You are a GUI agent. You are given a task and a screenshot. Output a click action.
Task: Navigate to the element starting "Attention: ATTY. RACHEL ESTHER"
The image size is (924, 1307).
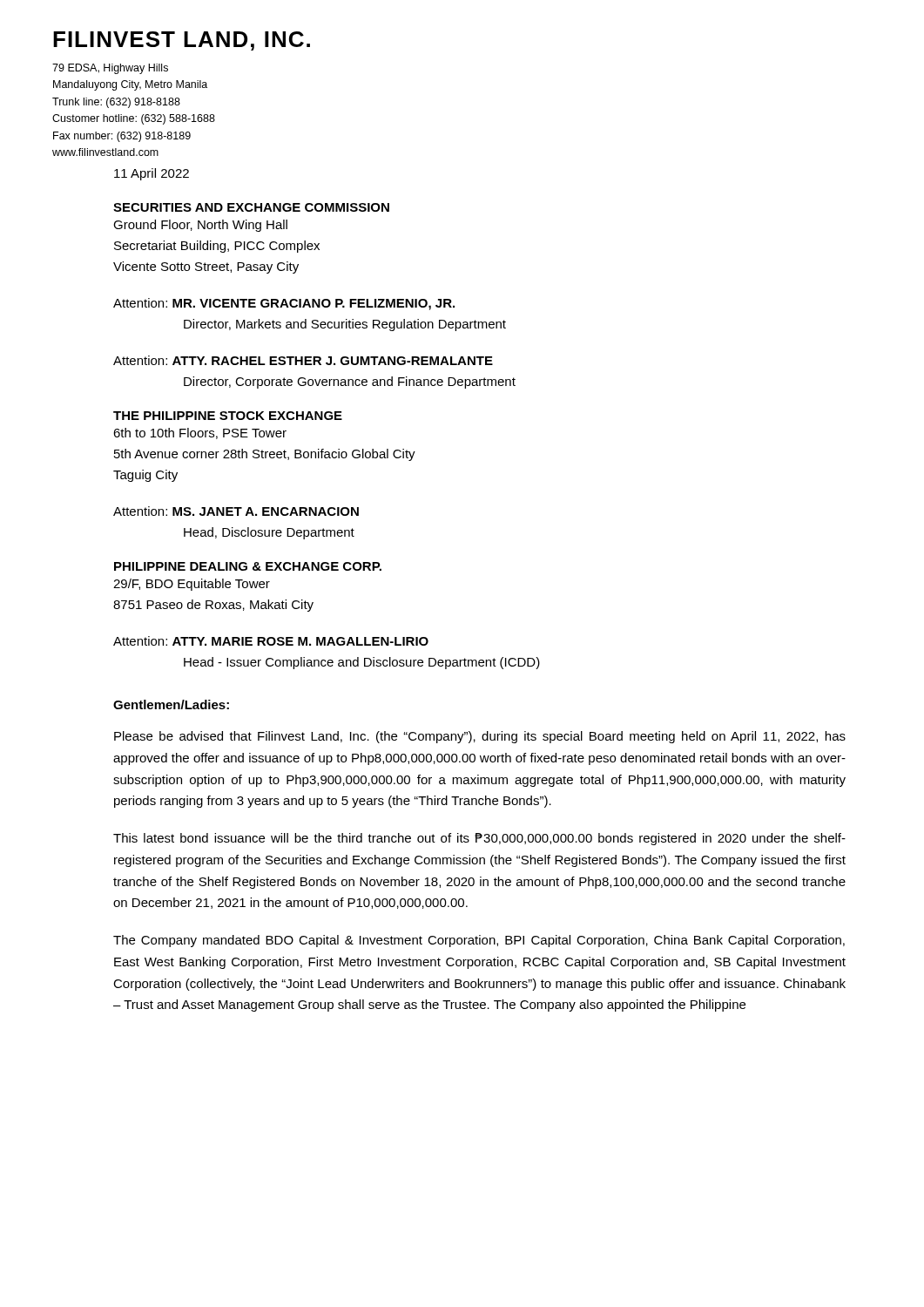(479, 372)
